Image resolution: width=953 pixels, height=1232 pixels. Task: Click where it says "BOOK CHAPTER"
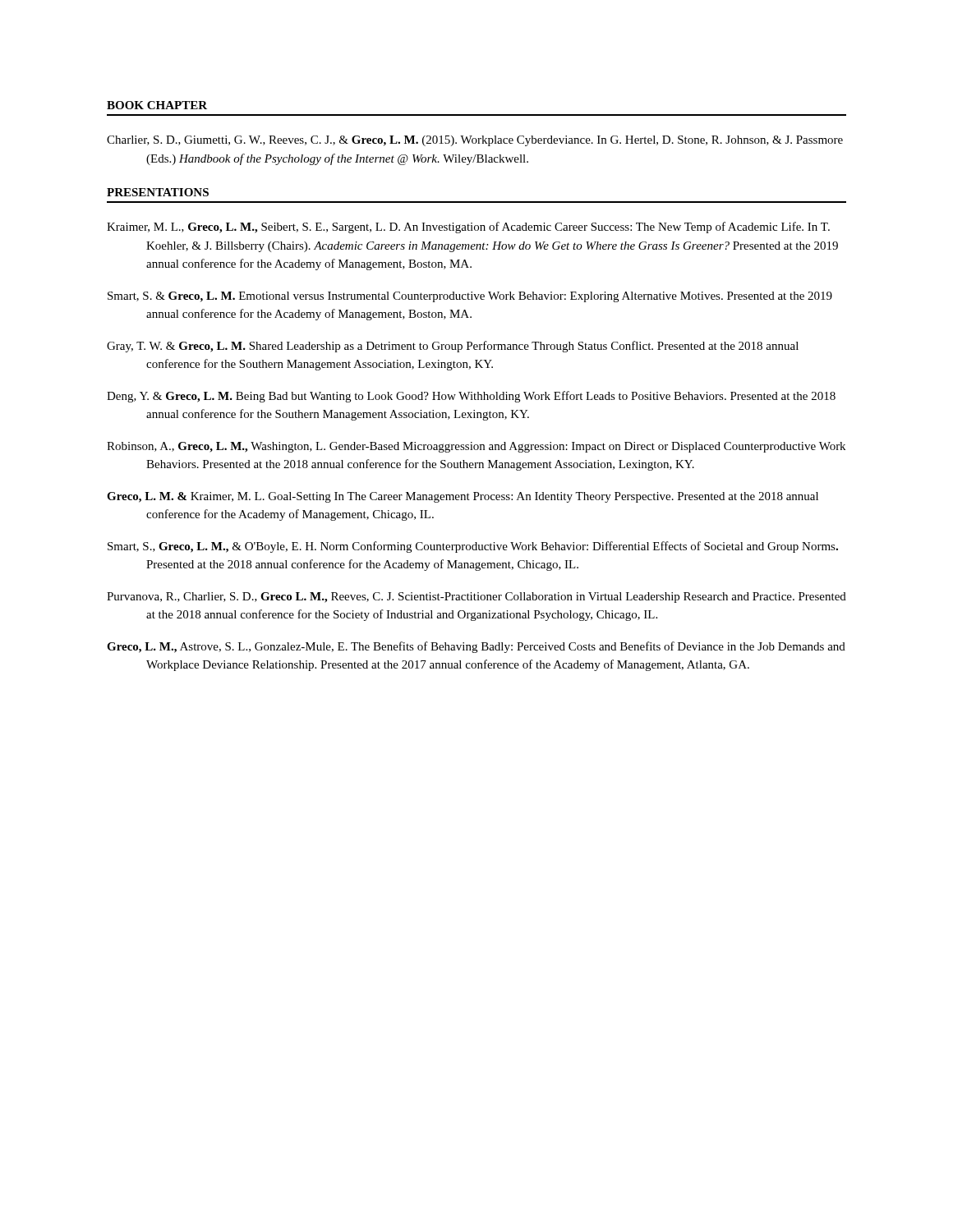[157, 105]
